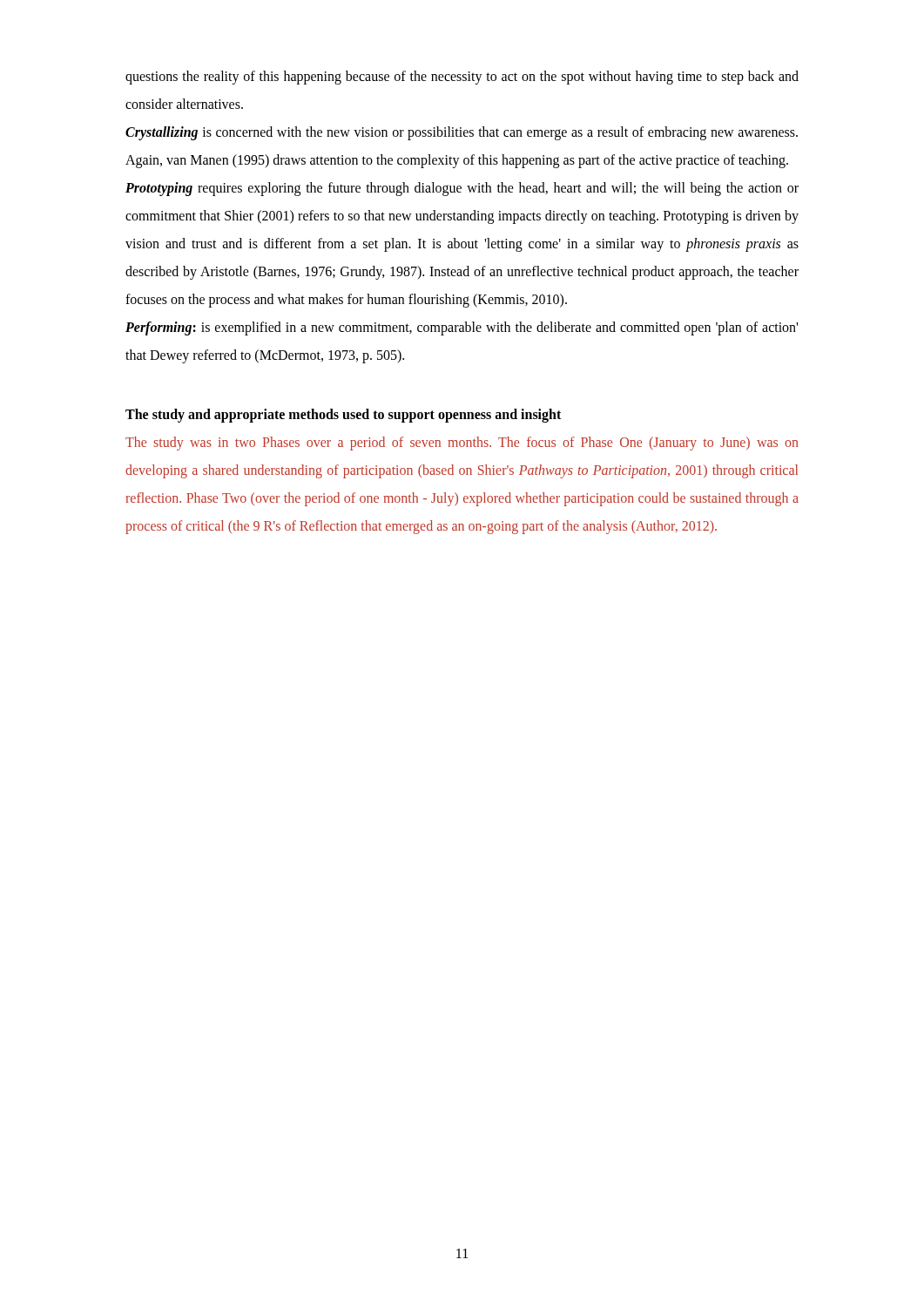Screen dimensions: 1307x924
Task: Locate the text block with the text "Prototyping requires exploring"
Action: point(462,244)
